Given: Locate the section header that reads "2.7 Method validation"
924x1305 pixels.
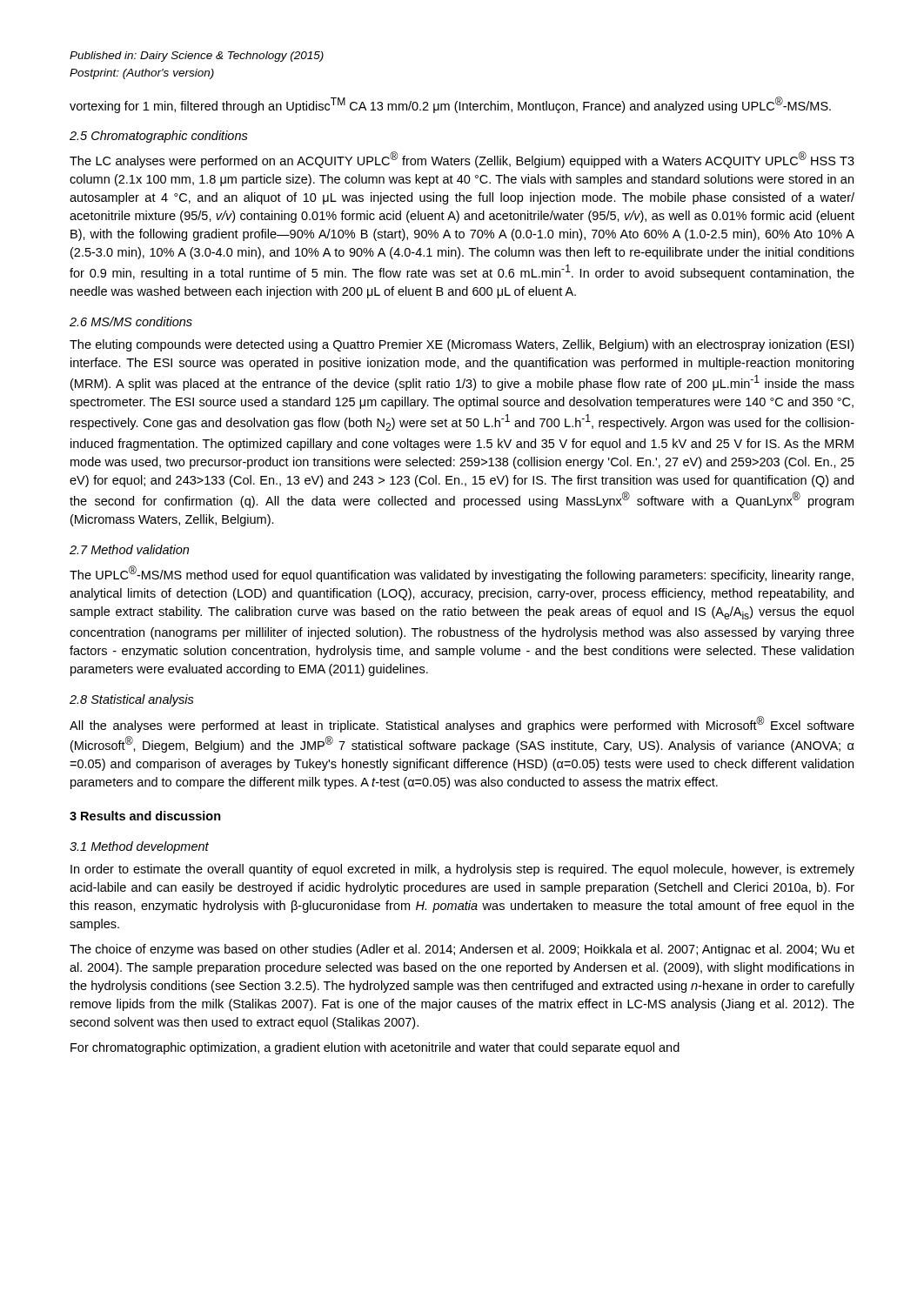Looking at the screenshot, I should click(129, 549).
